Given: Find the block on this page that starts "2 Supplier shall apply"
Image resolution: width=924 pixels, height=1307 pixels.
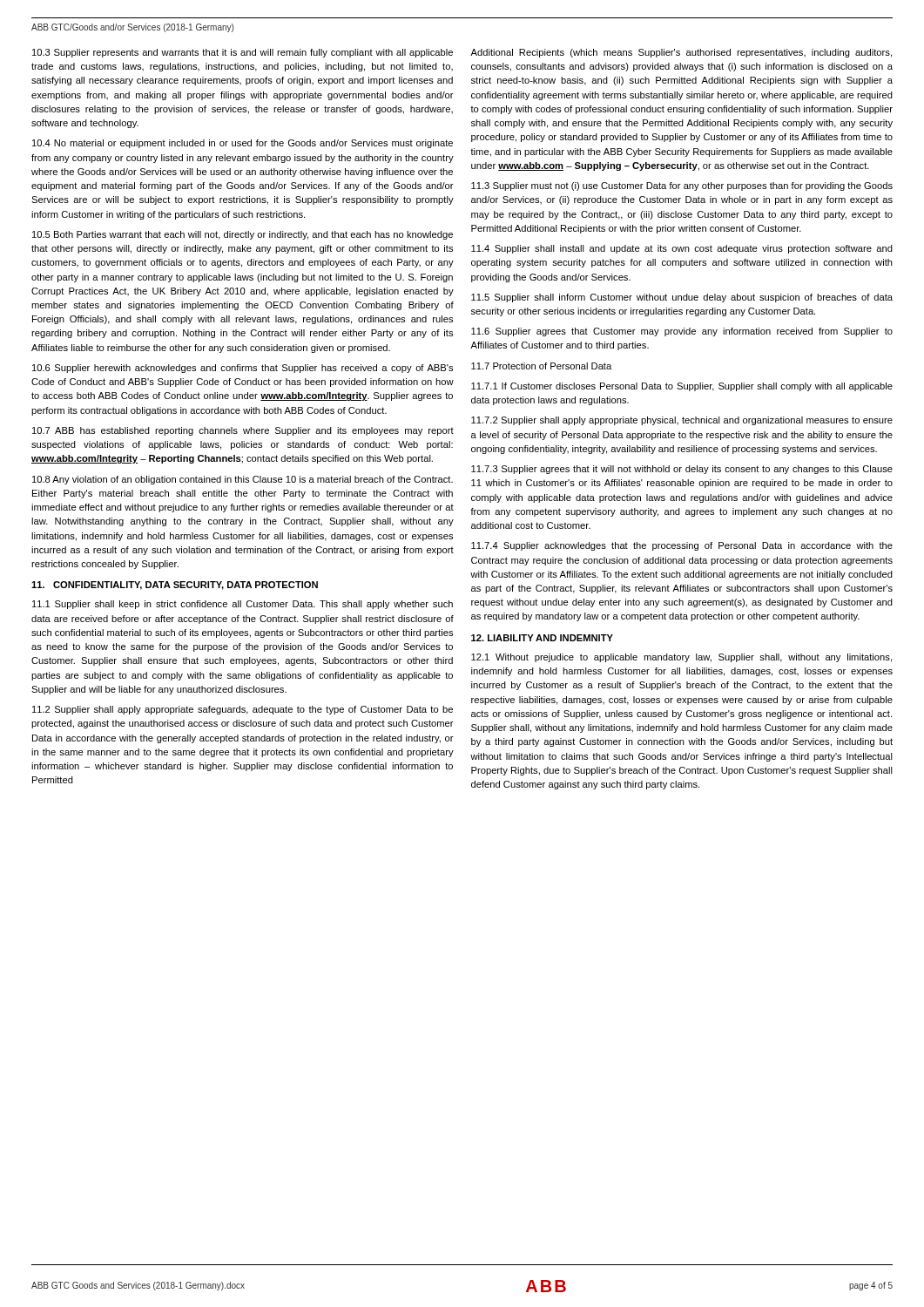Looking at the screenshot, I should (242, 745).
